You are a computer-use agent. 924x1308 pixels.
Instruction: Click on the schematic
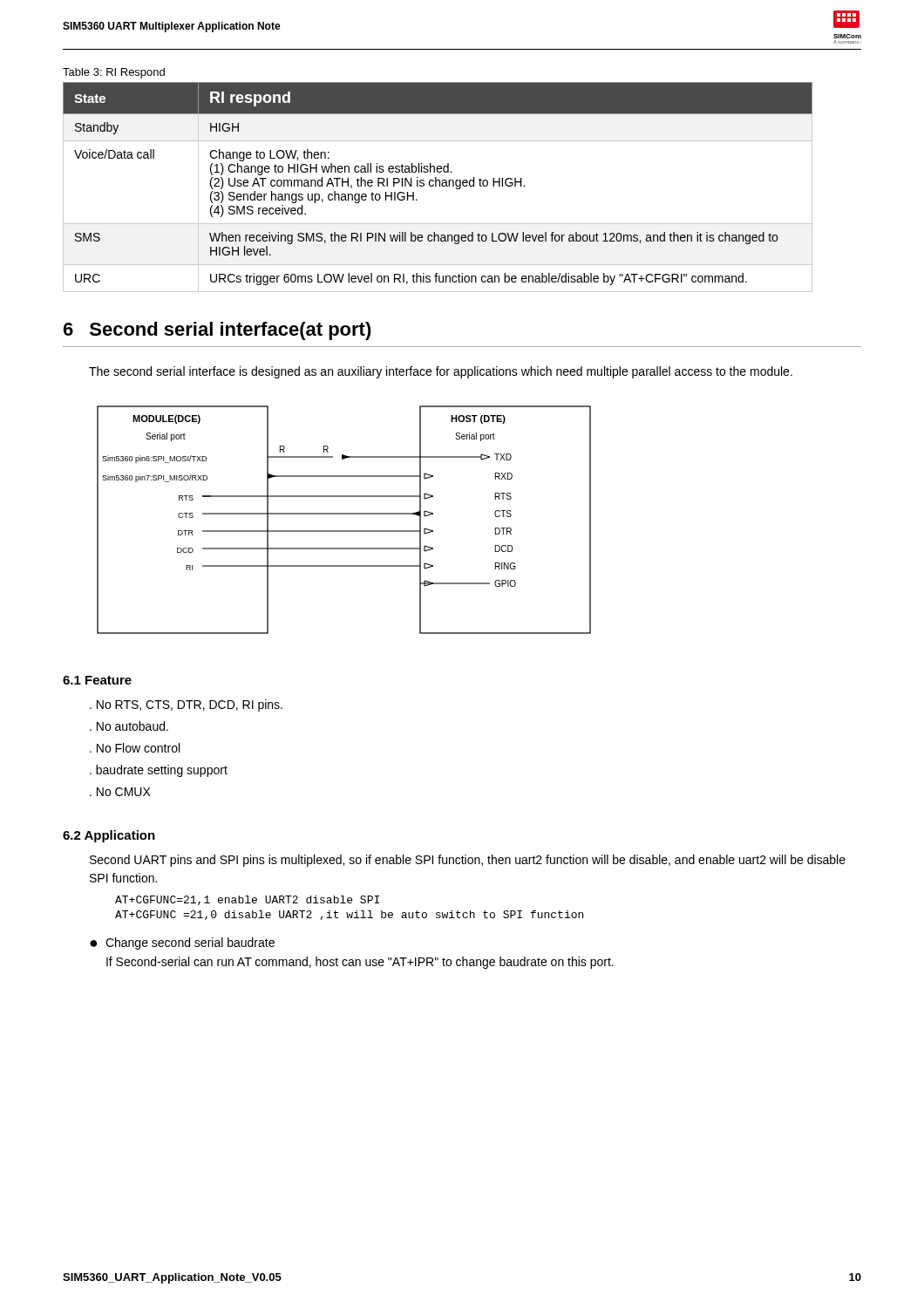(475, 525)
